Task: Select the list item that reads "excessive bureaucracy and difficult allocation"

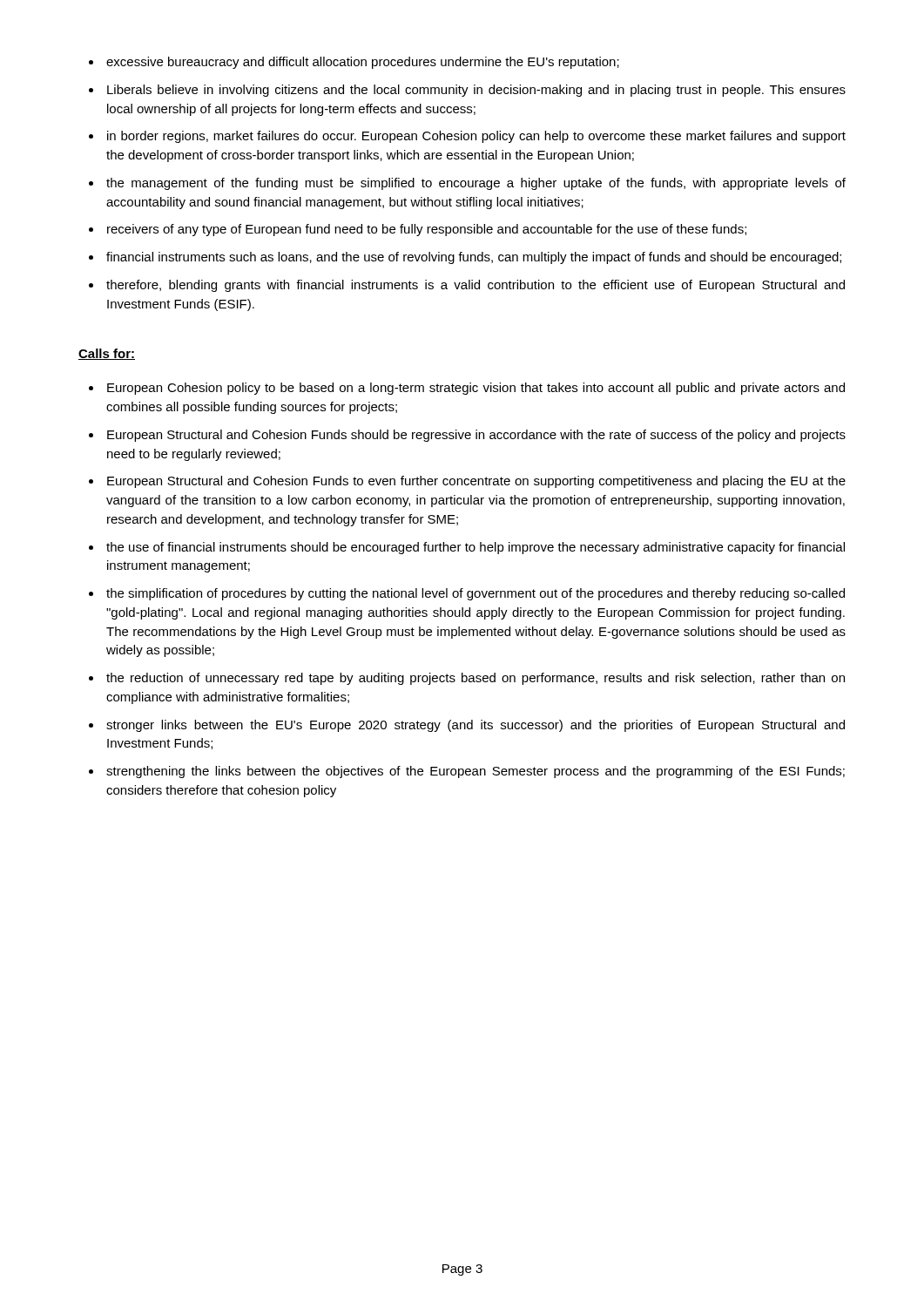Action: (474, 62)
